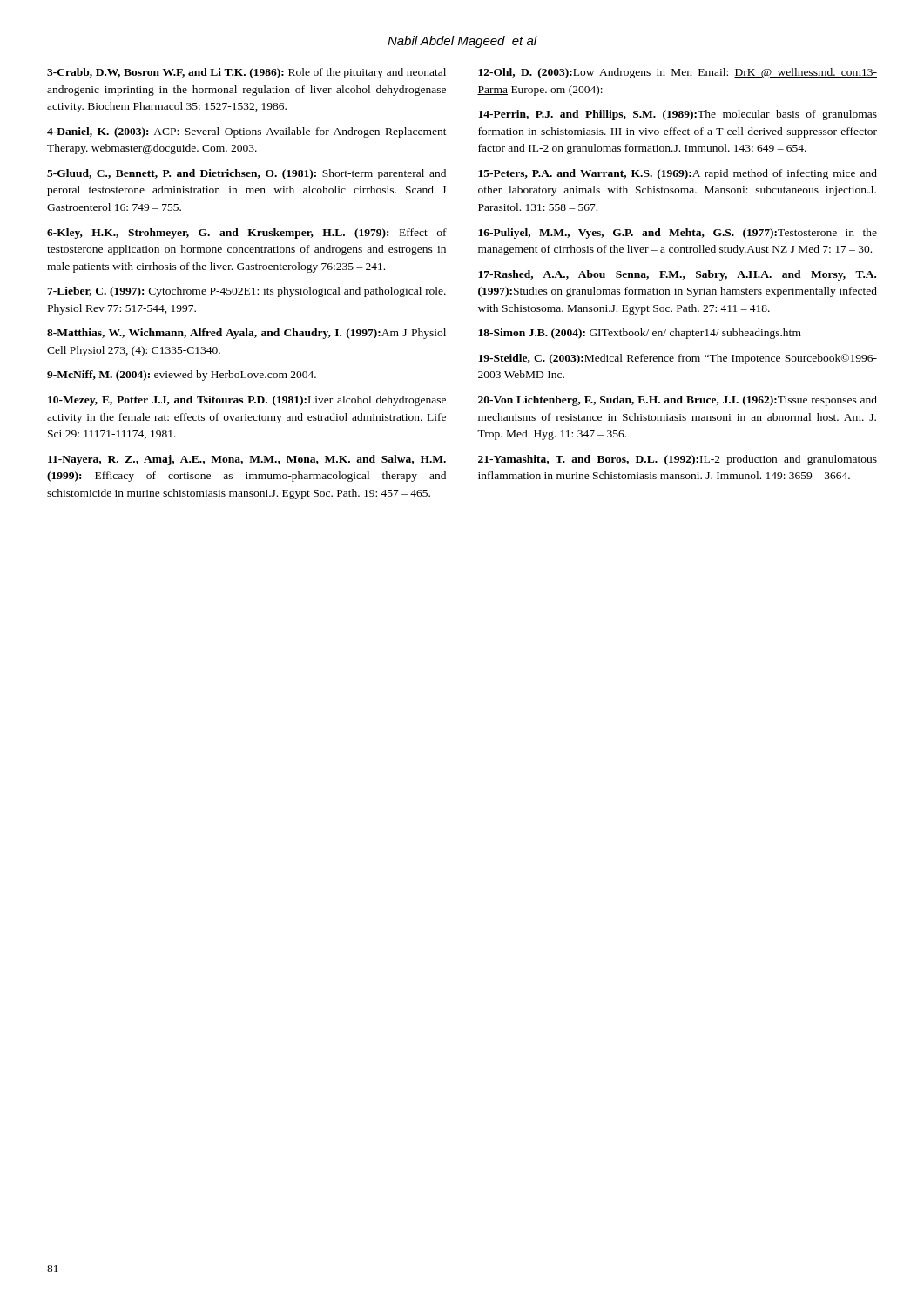This screenshot has width=924, height=1307.
Task: Find the list item with the text "11-Nayera, R. Z., Amaj,"
Action: [247, 476]
